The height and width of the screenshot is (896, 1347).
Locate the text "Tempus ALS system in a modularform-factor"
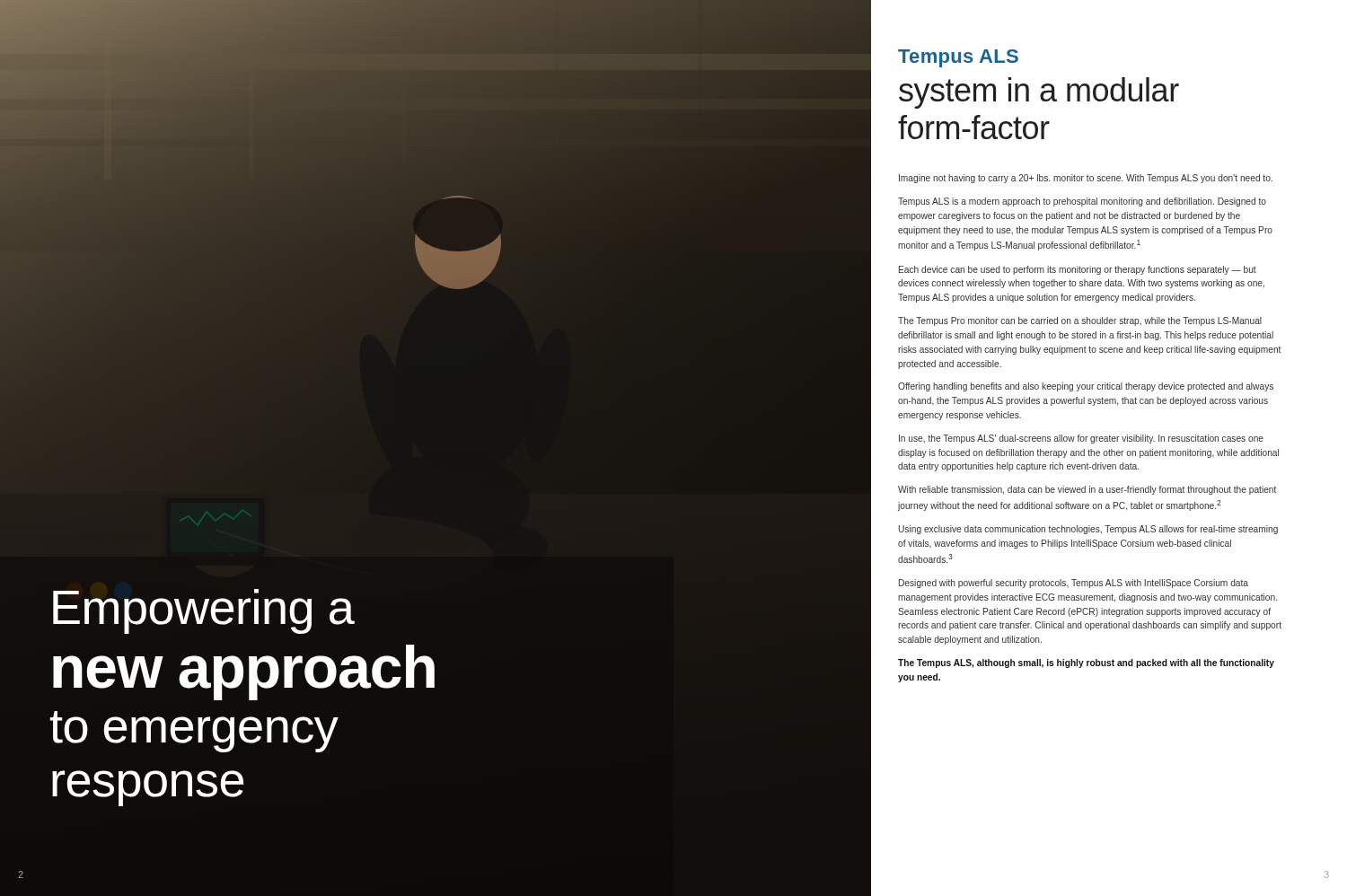(1091, 96)
